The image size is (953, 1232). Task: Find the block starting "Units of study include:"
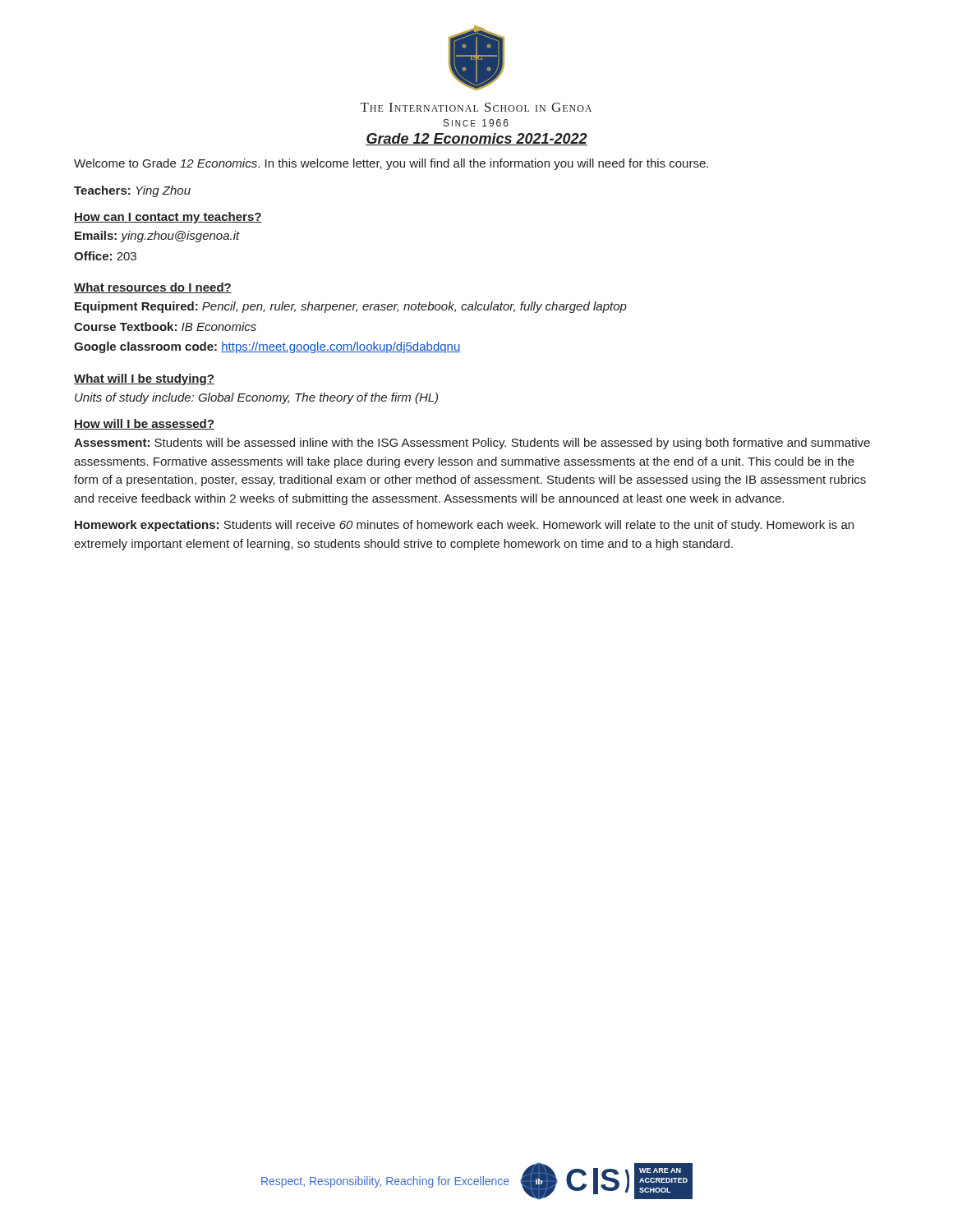[256, 398]
